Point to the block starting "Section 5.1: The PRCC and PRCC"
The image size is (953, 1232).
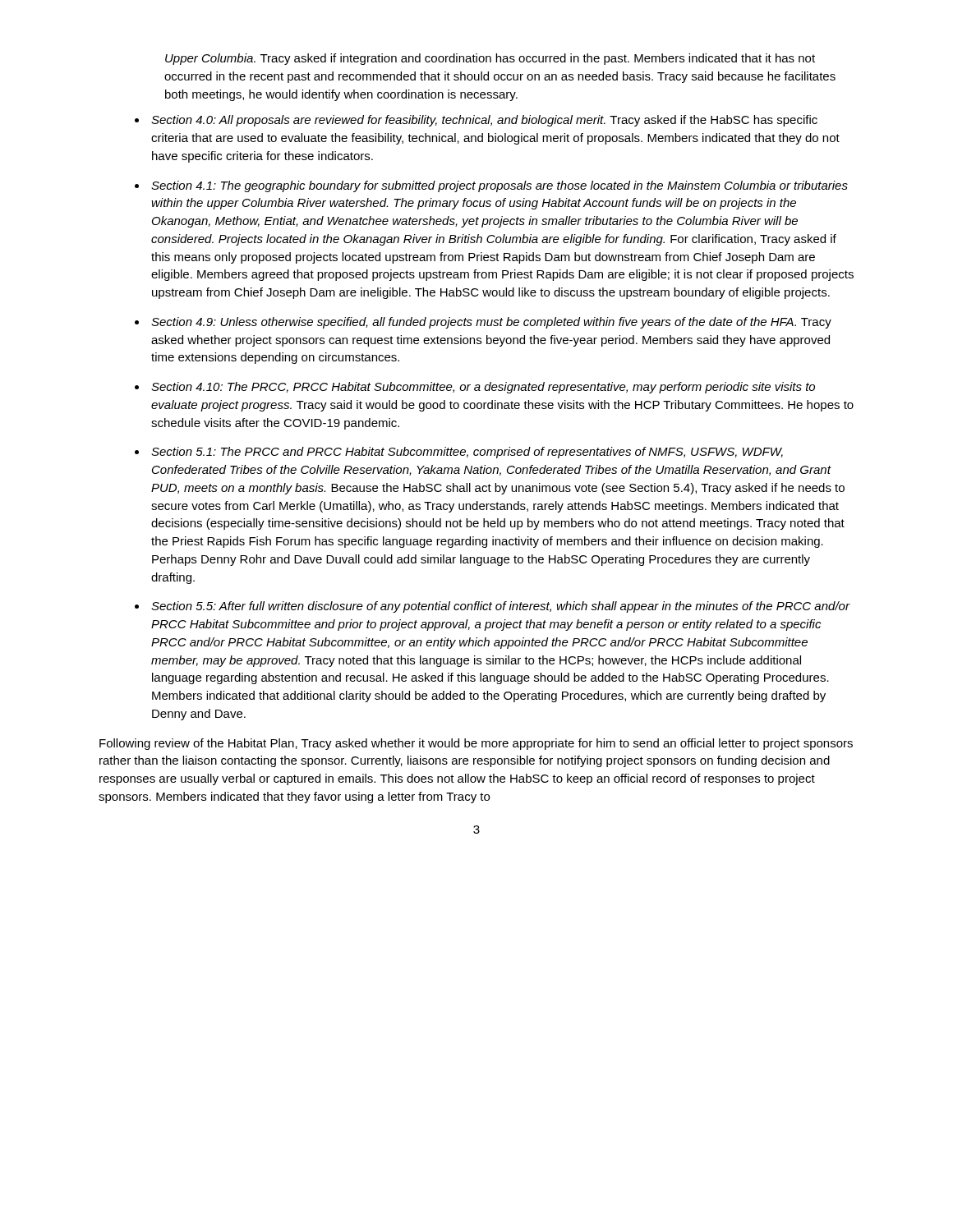point(498,514)
